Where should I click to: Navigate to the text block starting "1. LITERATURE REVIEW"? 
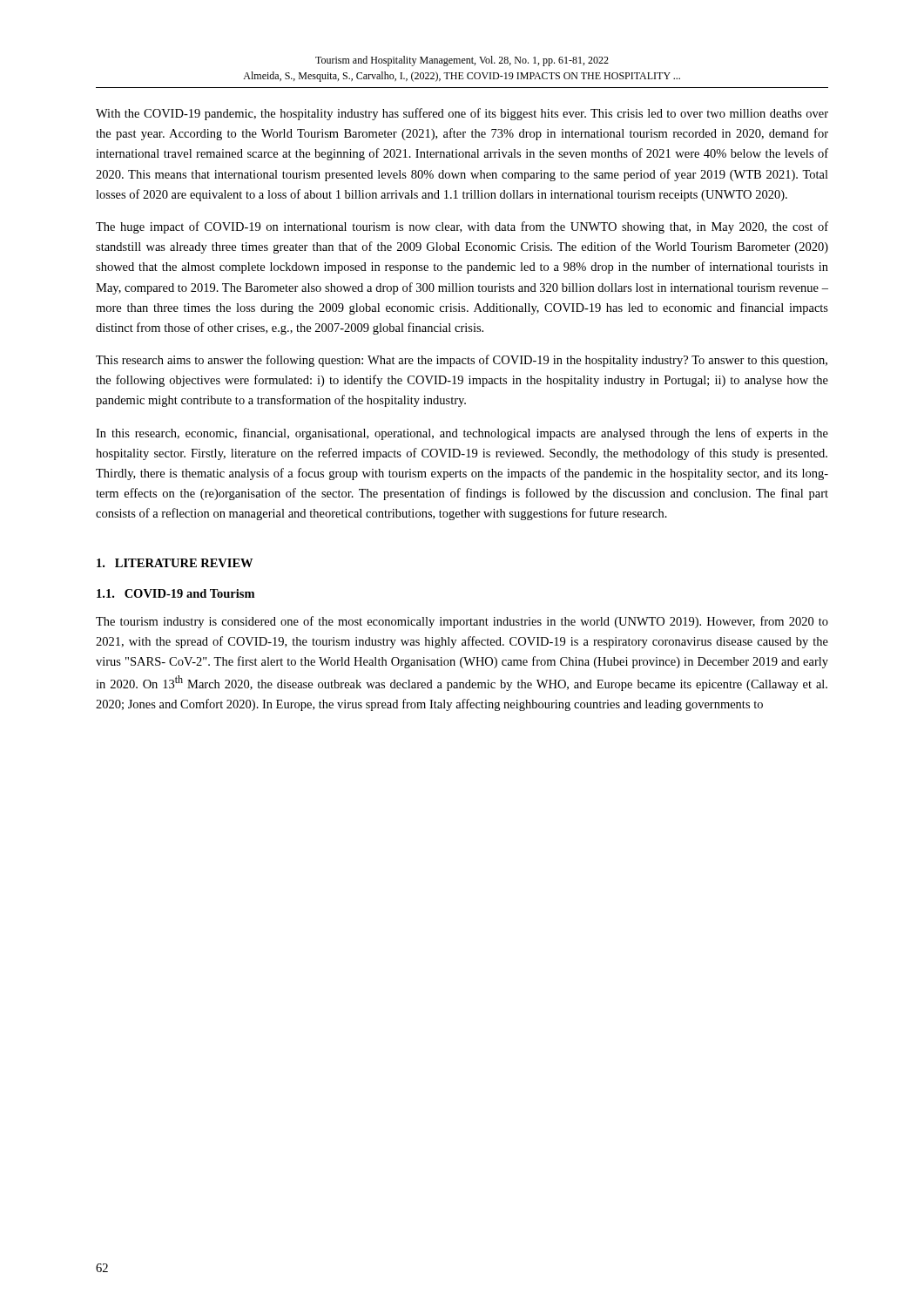[x=174, y=562]
